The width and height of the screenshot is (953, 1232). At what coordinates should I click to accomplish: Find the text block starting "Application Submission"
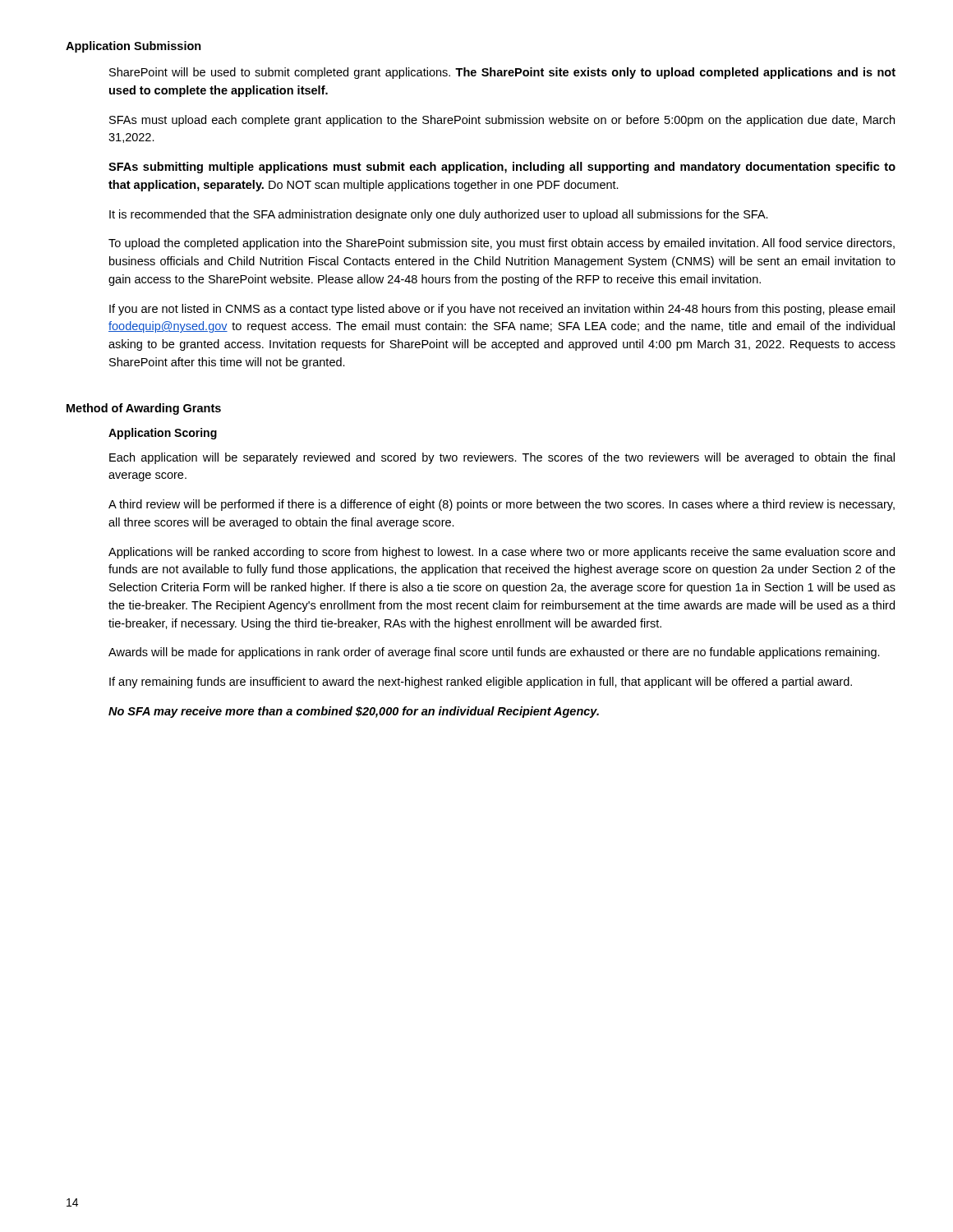click(x=134, y=46)
